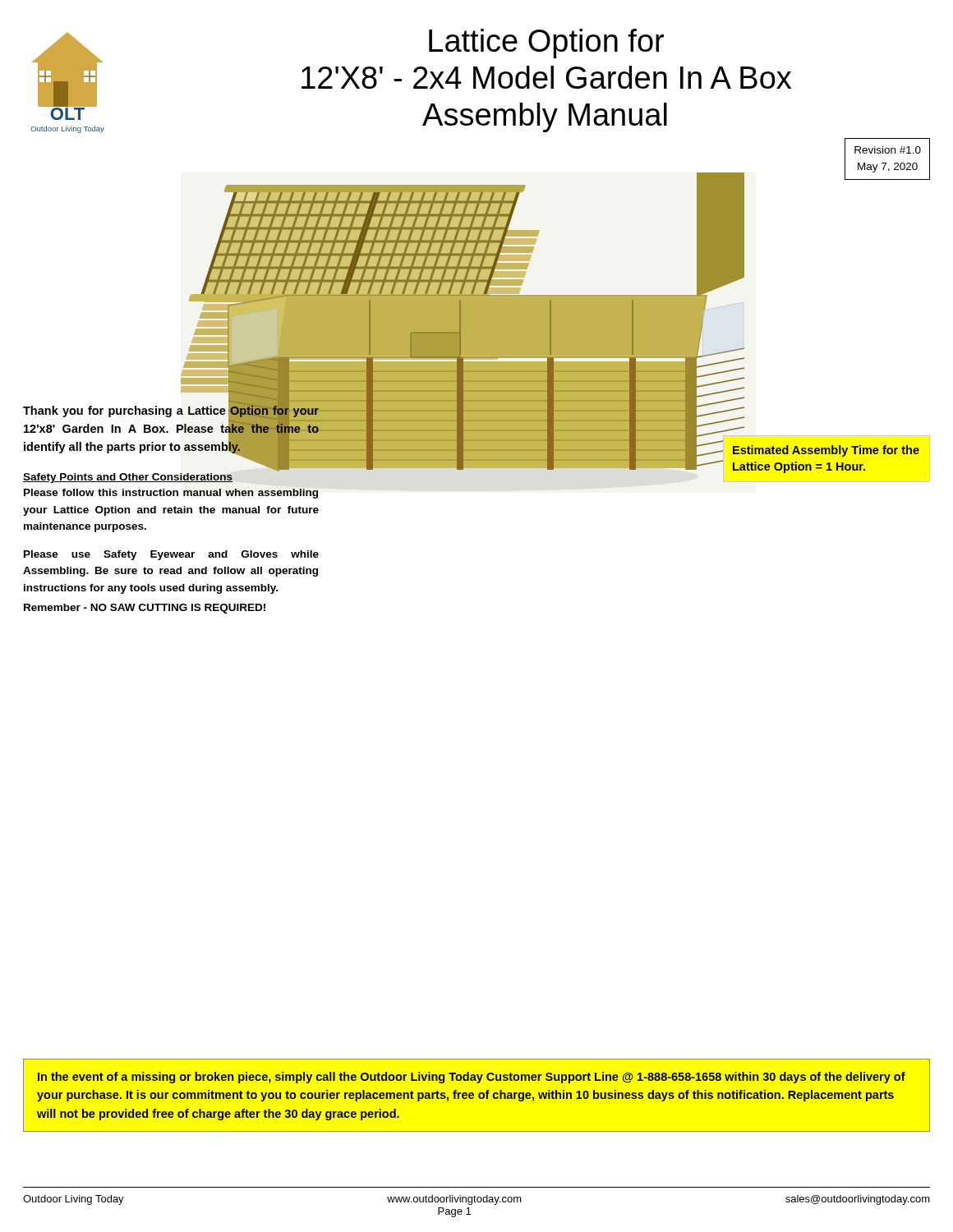Locate the element starting "Safety Points and"
953x1232 pixels.
pos(128,477)
